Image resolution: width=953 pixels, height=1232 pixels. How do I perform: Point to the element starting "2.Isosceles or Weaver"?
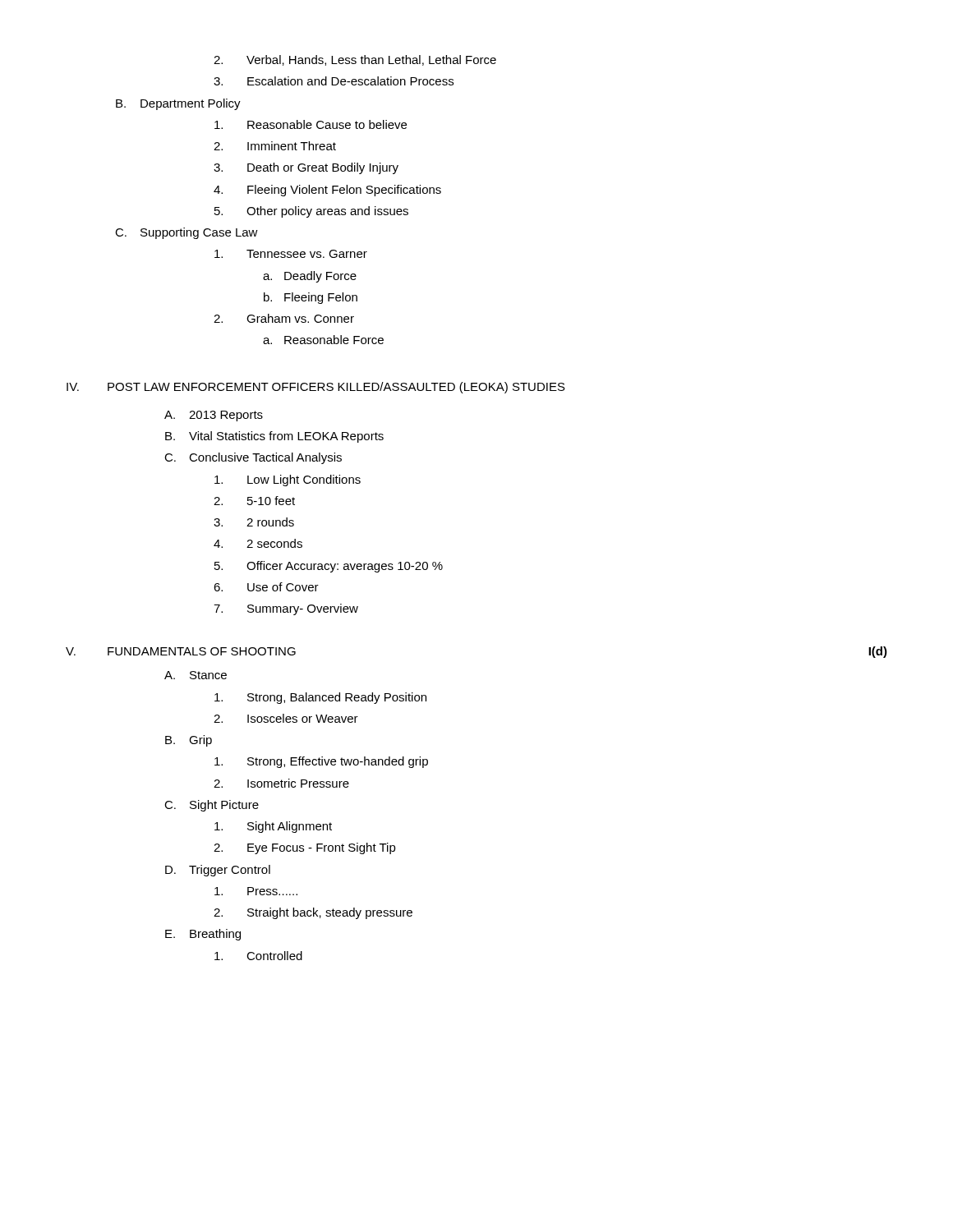coord(286,718)
